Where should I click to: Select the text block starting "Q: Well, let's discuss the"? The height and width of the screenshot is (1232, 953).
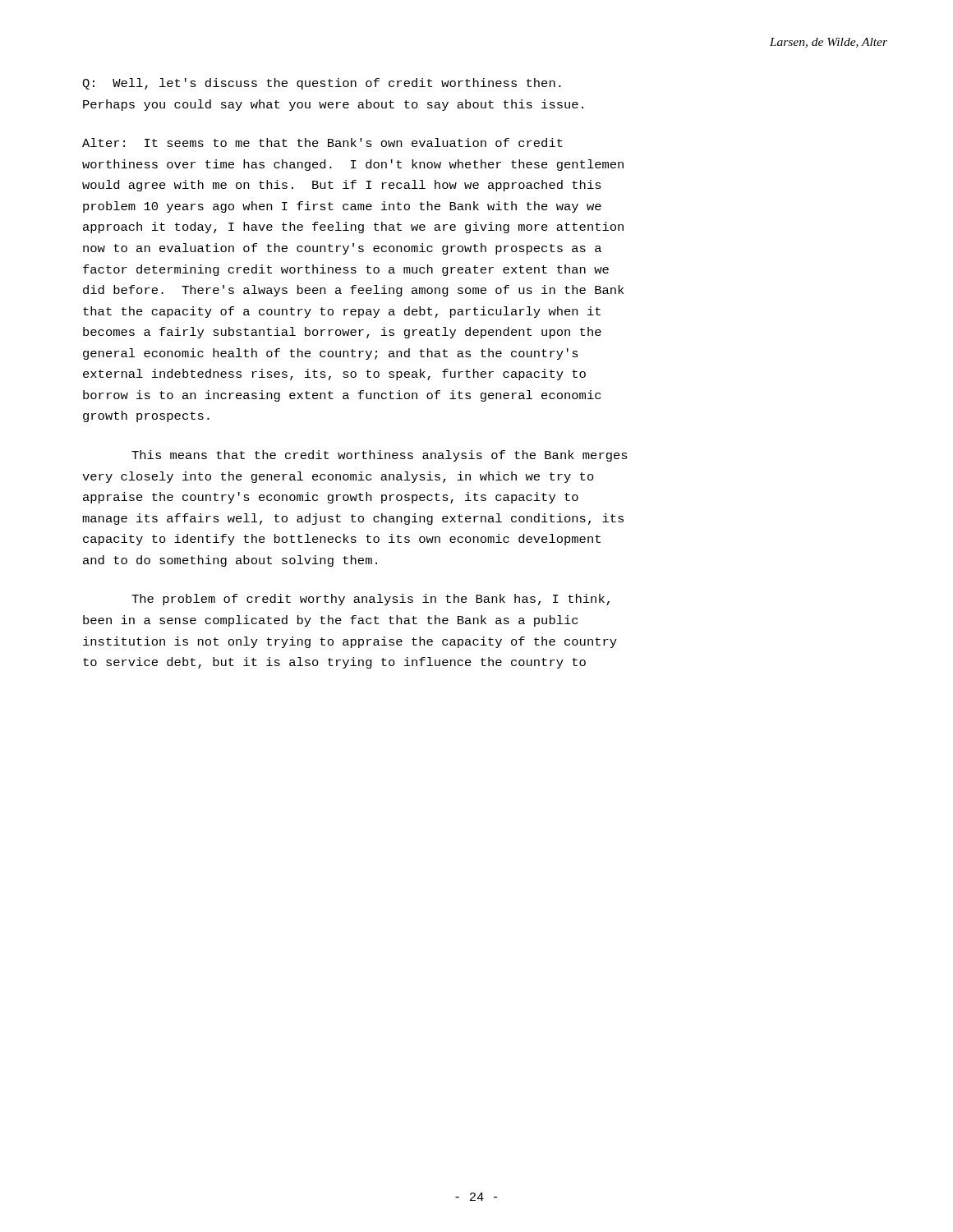point(476,95)
